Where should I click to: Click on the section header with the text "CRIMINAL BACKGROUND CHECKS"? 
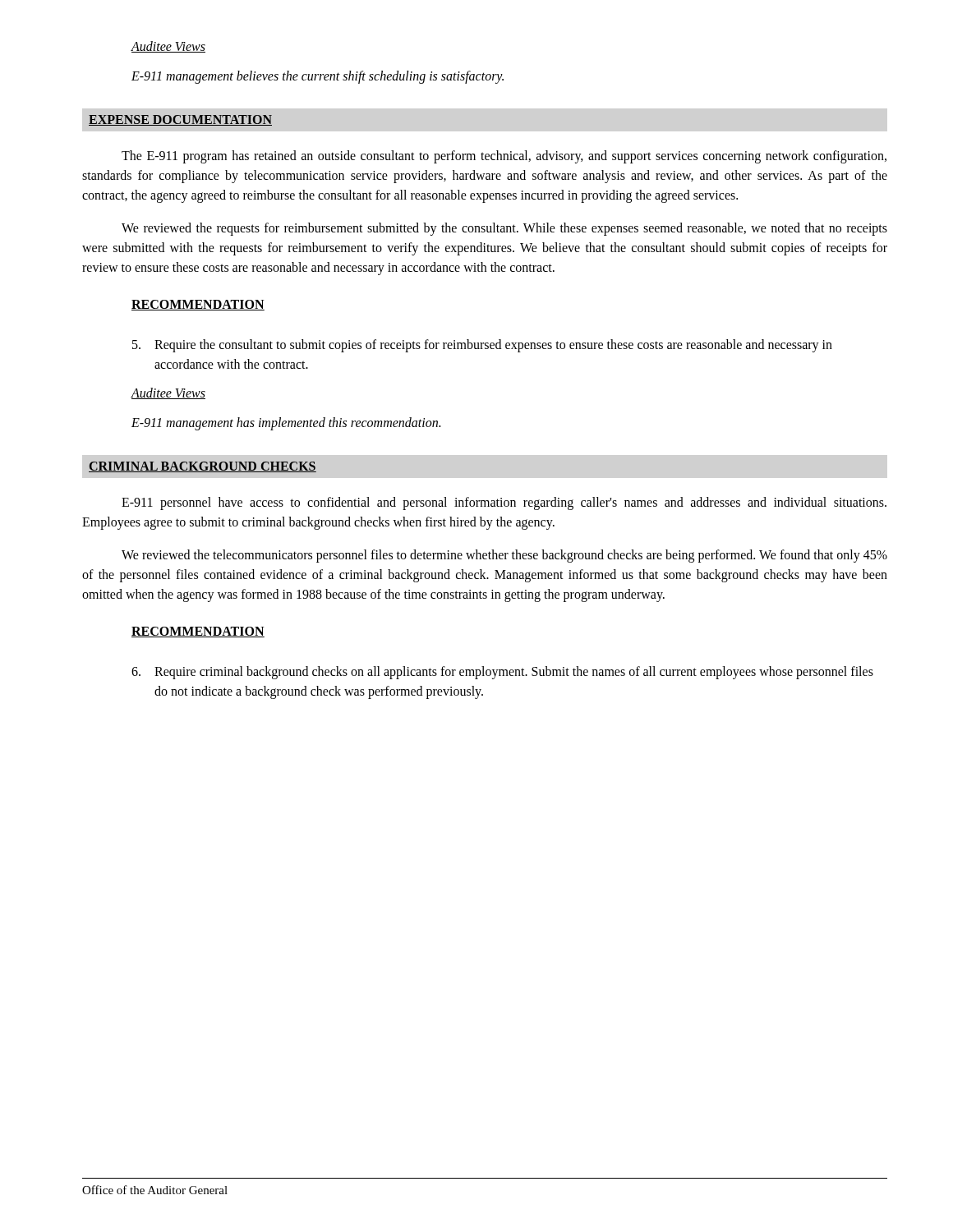pos(202,466)
